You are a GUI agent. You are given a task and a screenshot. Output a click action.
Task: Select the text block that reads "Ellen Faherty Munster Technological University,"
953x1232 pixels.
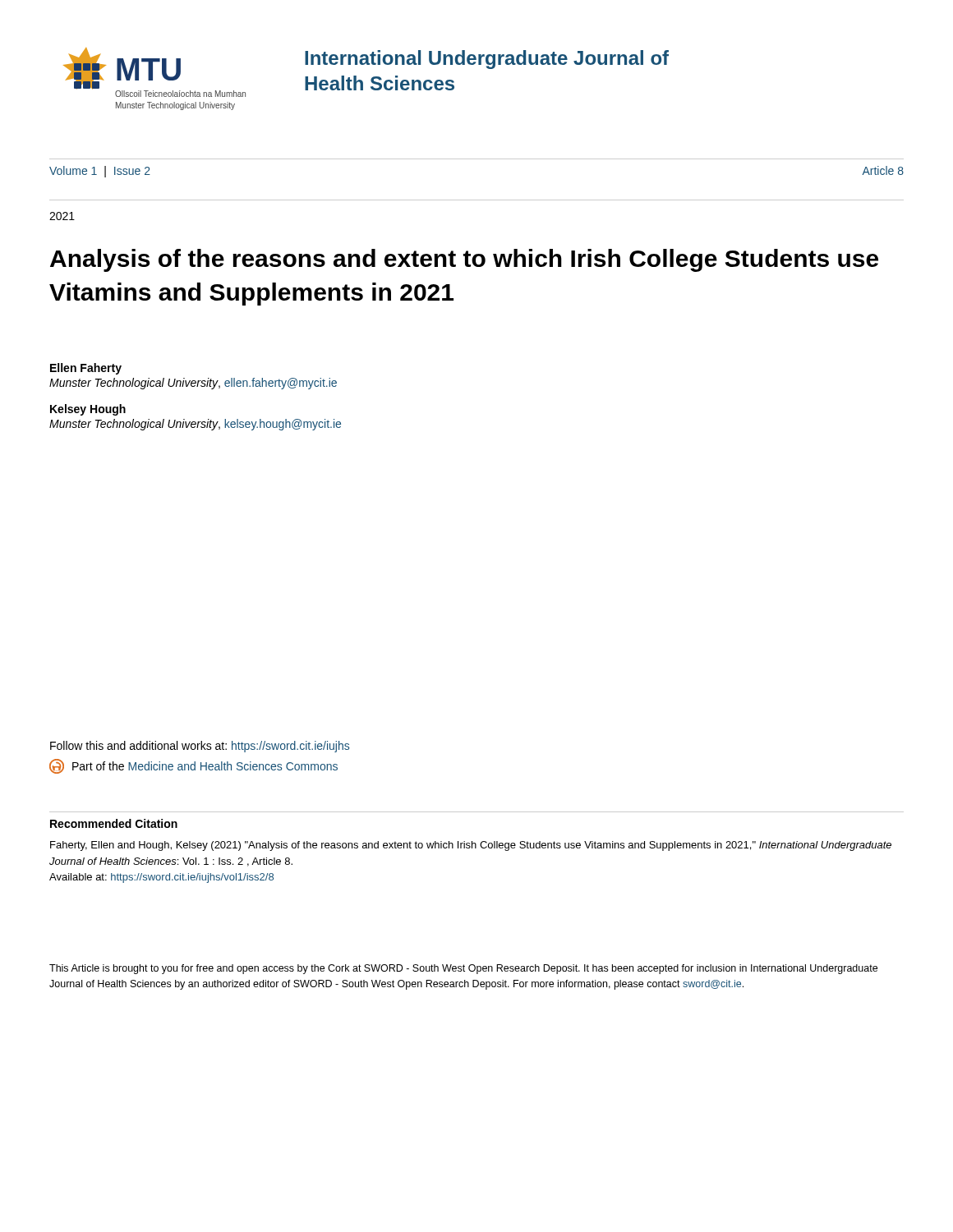tap(193, 375)
